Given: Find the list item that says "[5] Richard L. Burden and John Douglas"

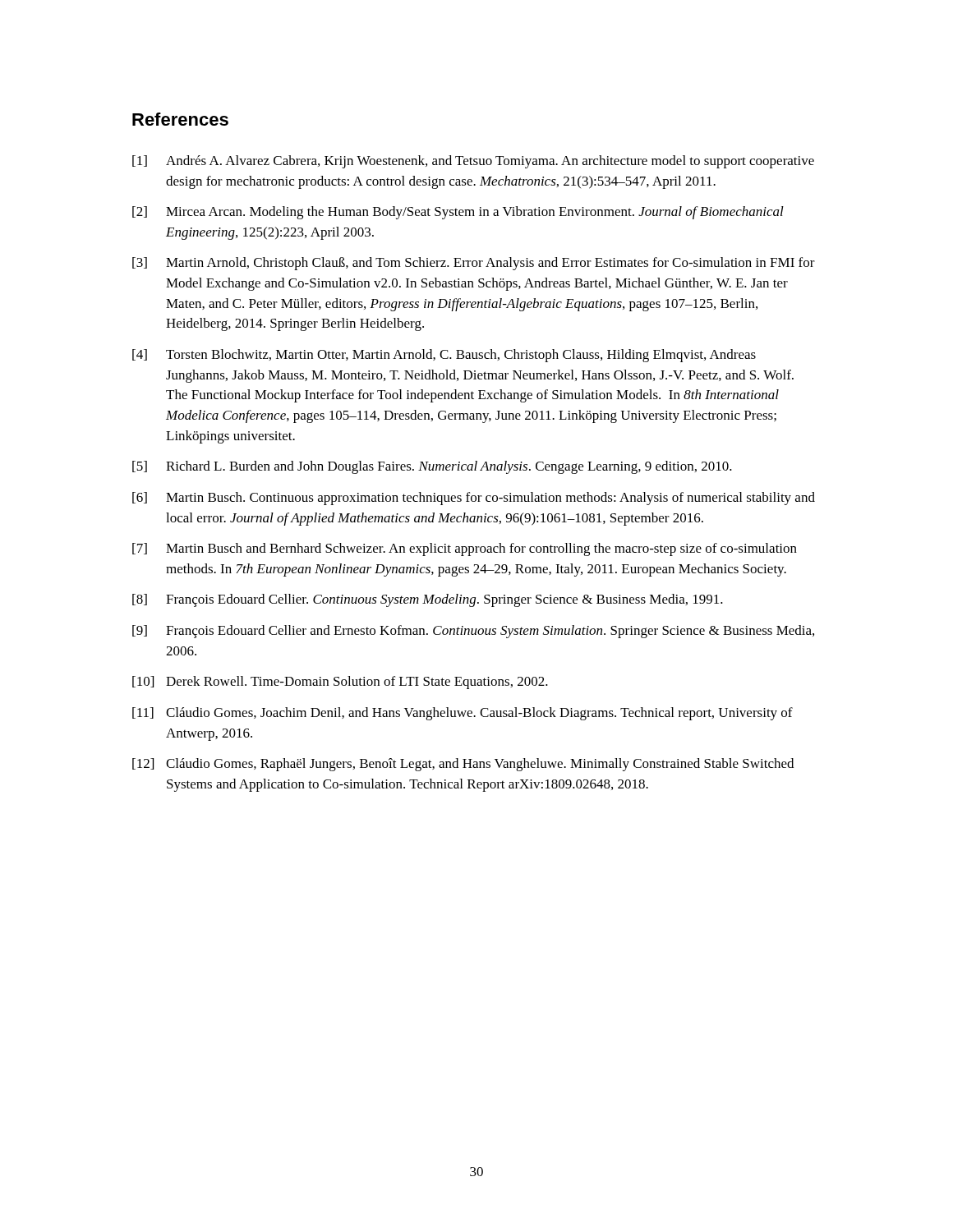Looking at the screenshot, I should pos(476,467).
